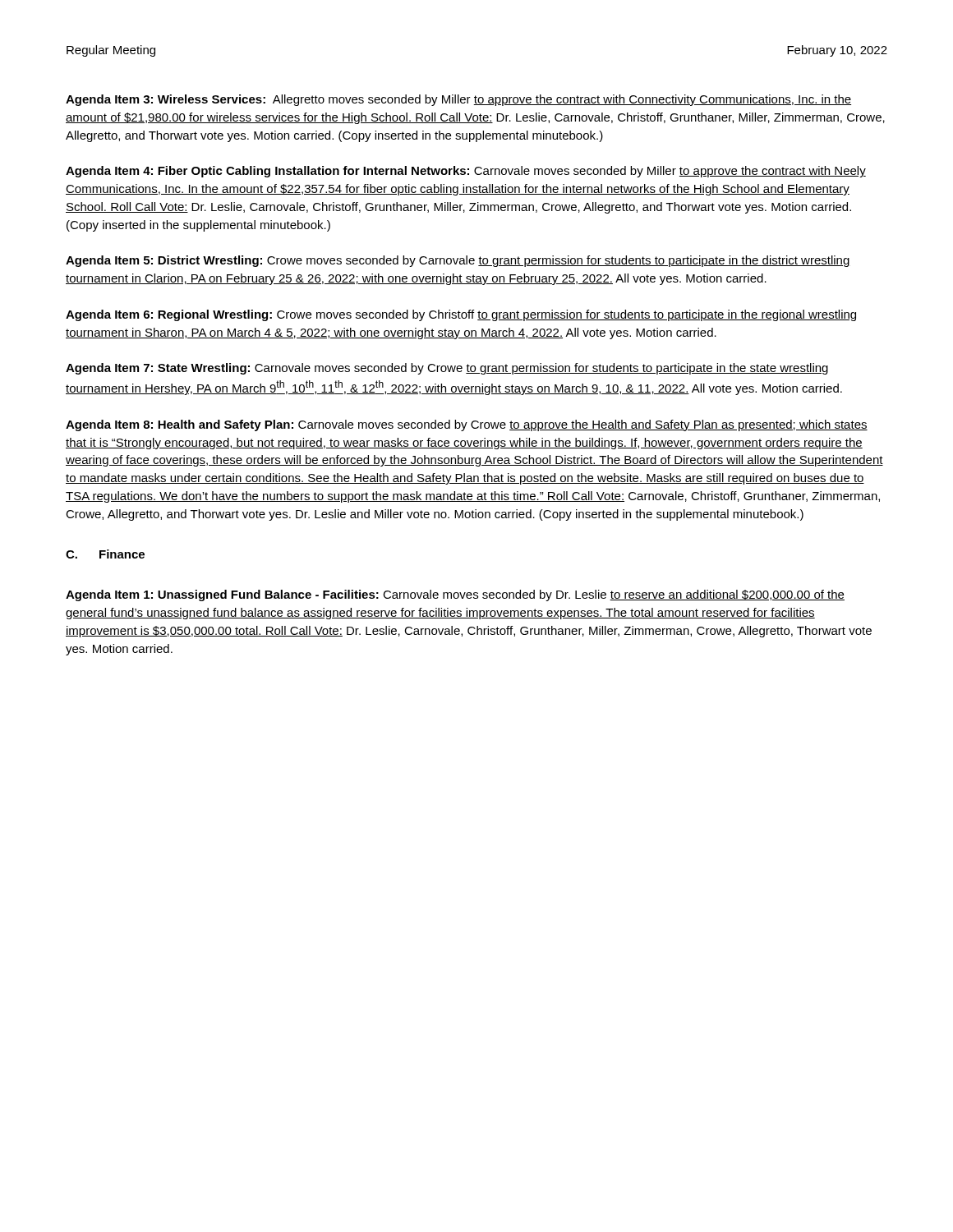Select the text block that says "Agenda Item 7: State"
Image resolution: width=953 pixels, height=1232 pixels.
(x=454, y=378)
